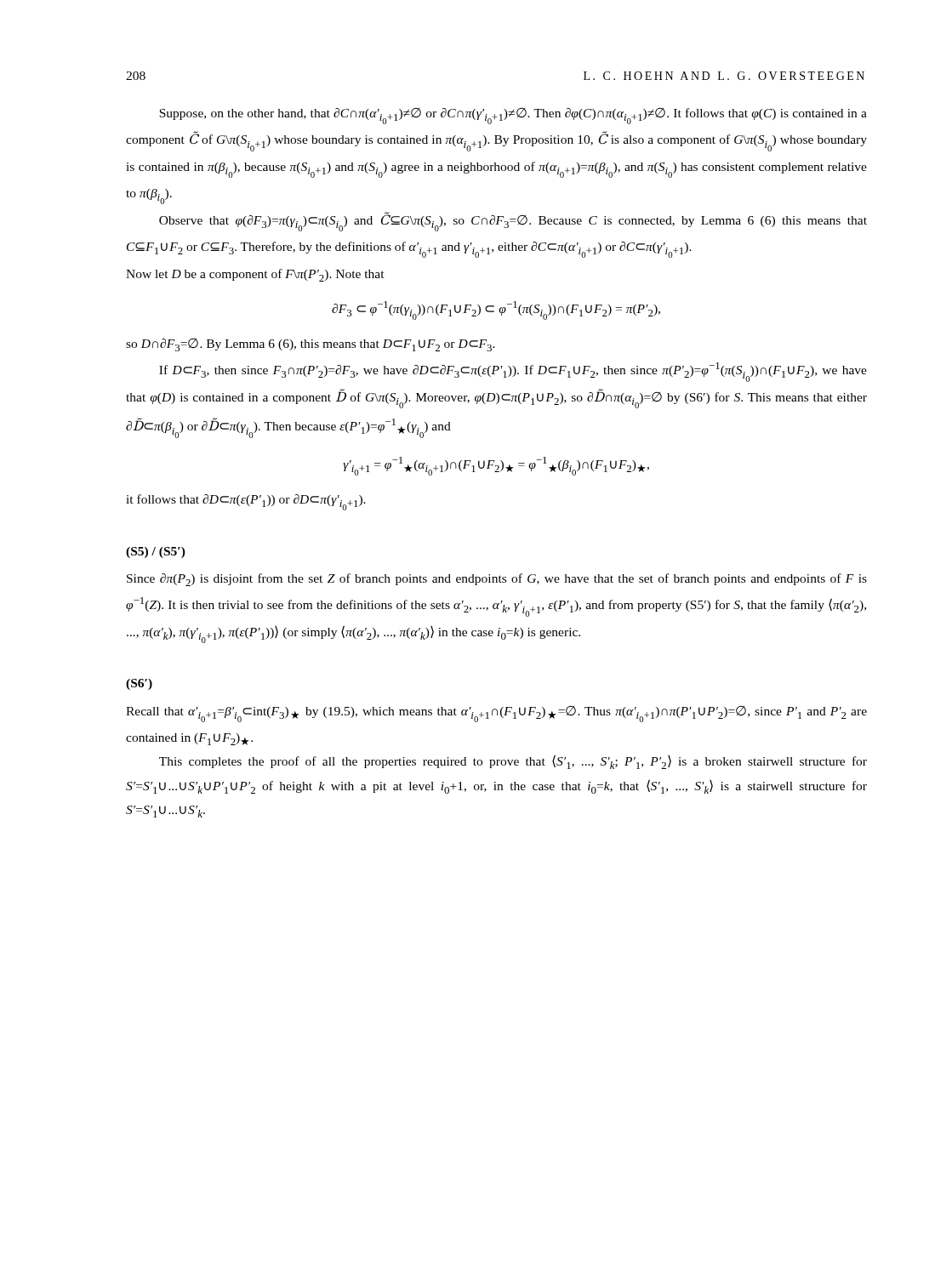Select the text block with the text "If D⊂F3, then since F3∩π(P′2)=∂F3, we"

496,399
